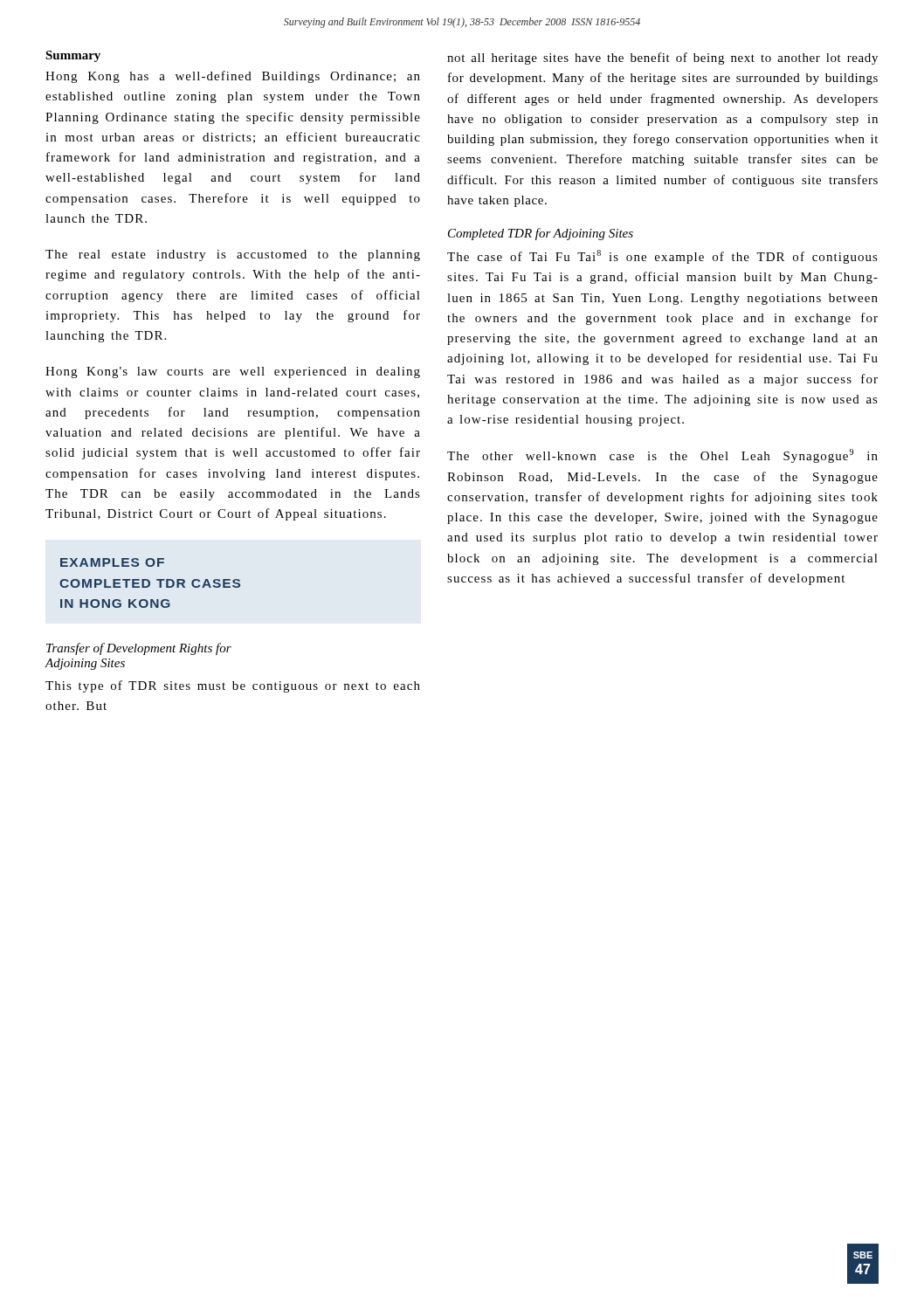The width and height of the screenshot is (924, 1310).
Task: Locate the text "Transfer of Development Rights for Adjoining Sites"
Action: click(138, 655)
